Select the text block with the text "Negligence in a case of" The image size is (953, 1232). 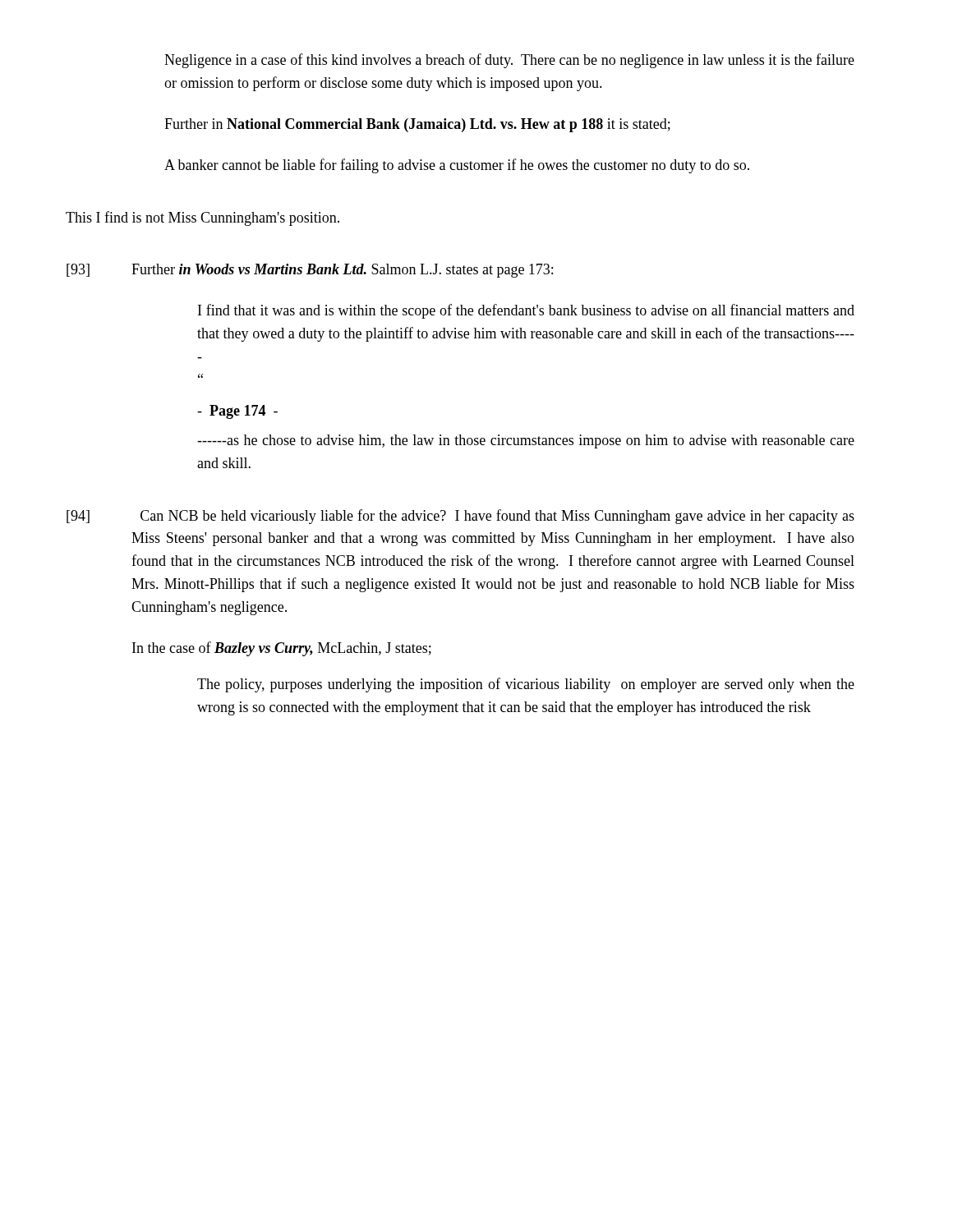point(509,71)
